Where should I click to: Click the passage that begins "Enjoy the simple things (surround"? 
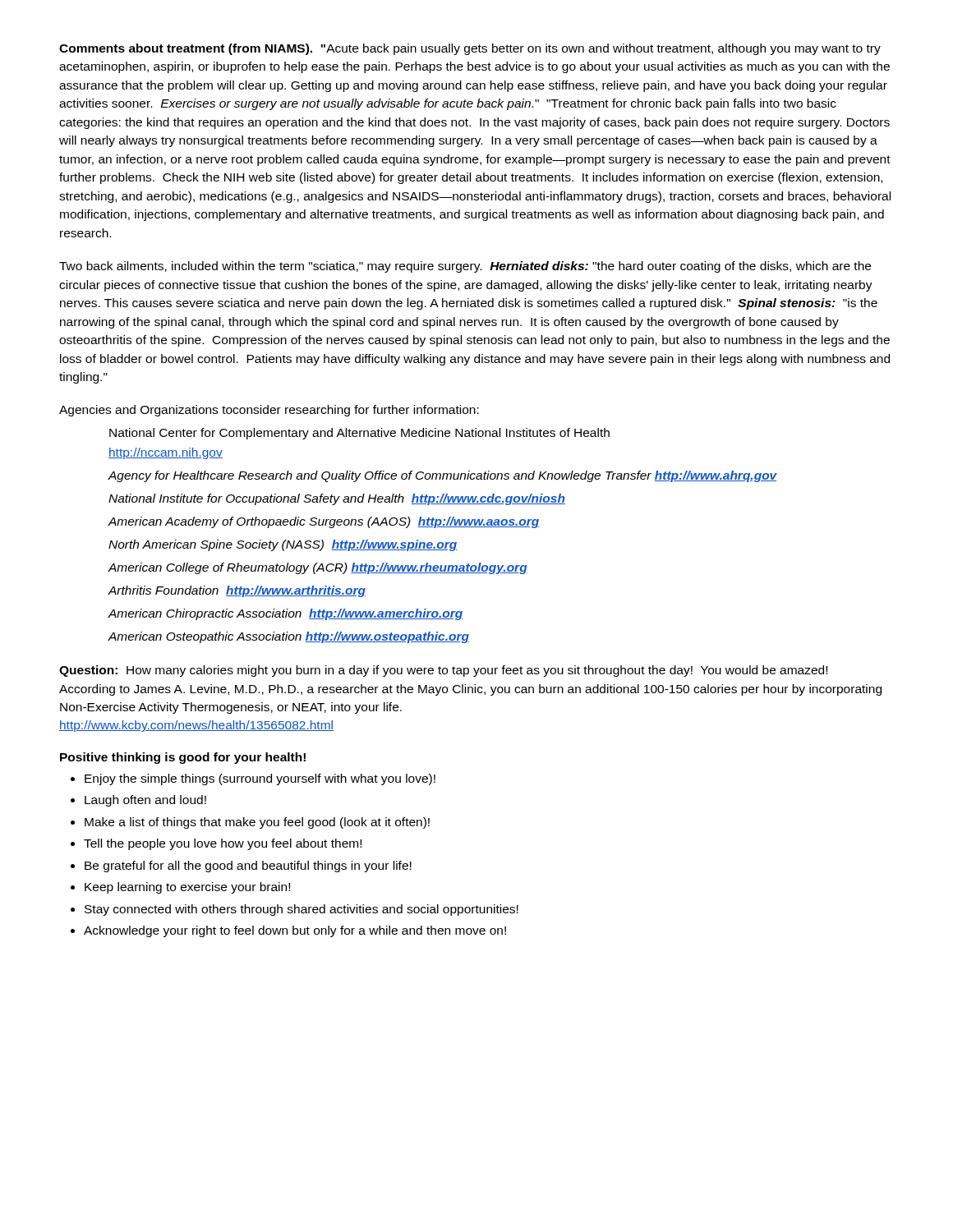[x=253, y=779]
